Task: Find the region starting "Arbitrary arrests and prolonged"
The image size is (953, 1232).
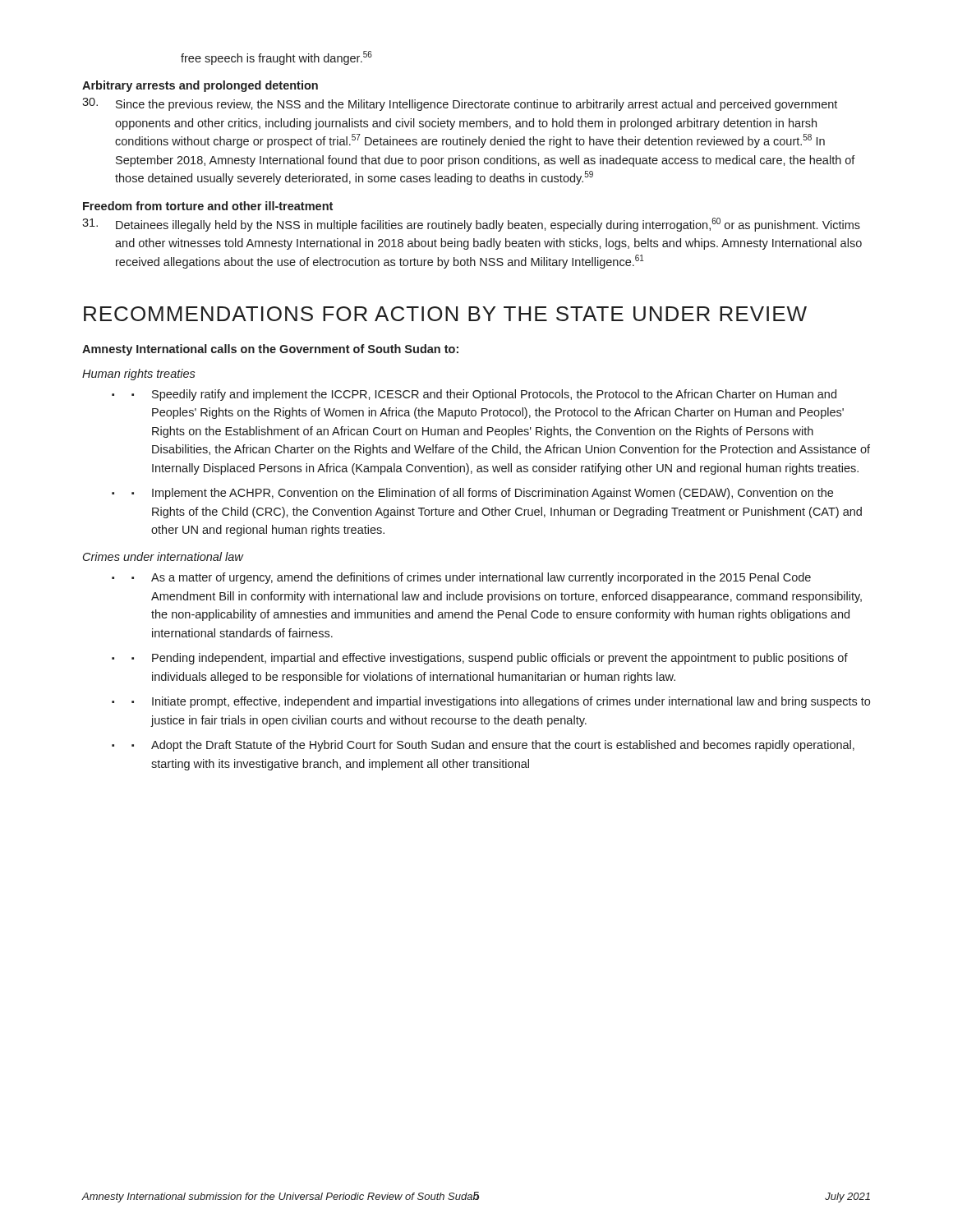Action: [200, 86]
